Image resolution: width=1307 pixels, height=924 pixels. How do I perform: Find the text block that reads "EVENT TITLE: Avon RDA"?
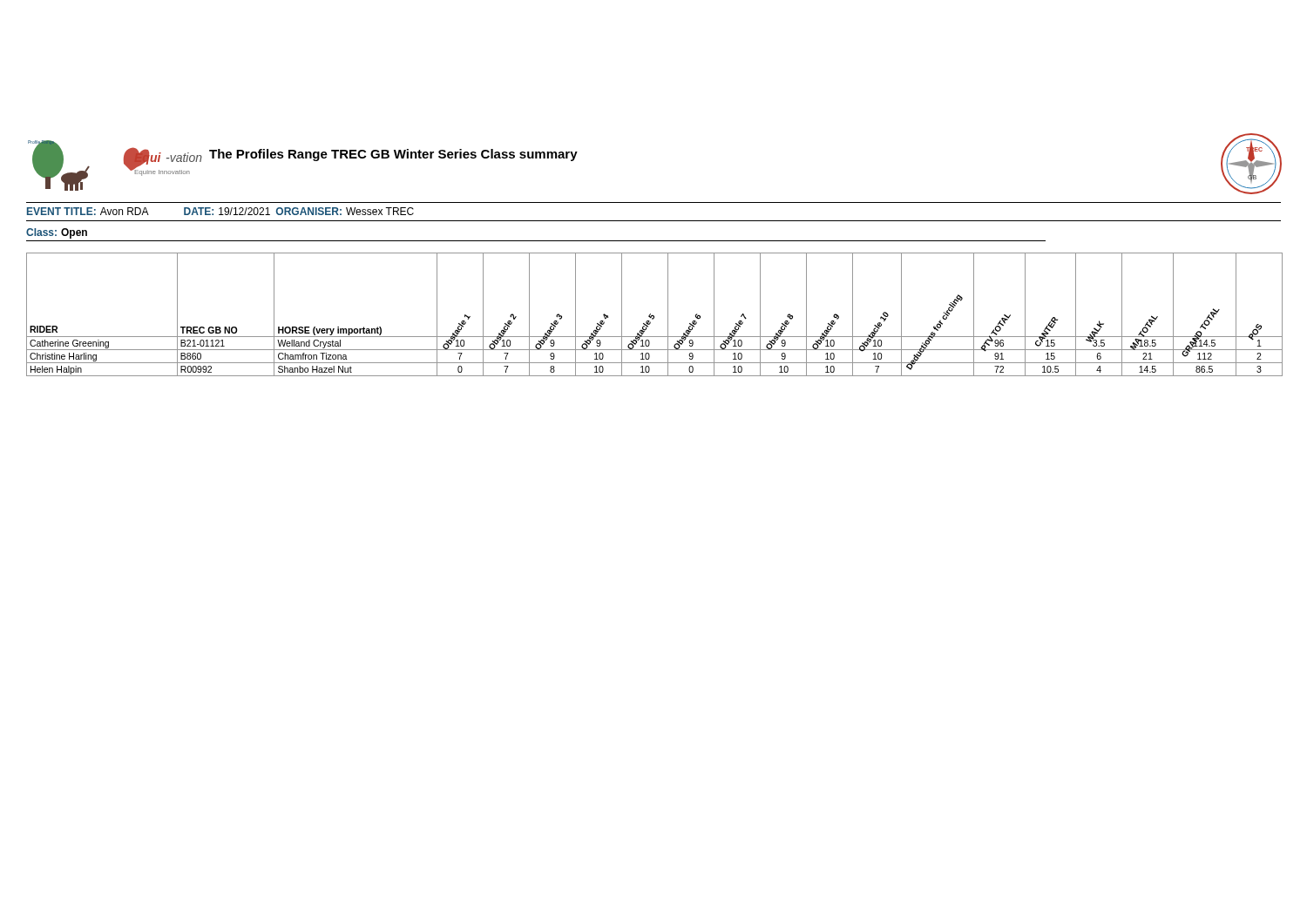(x=220, y=212)
